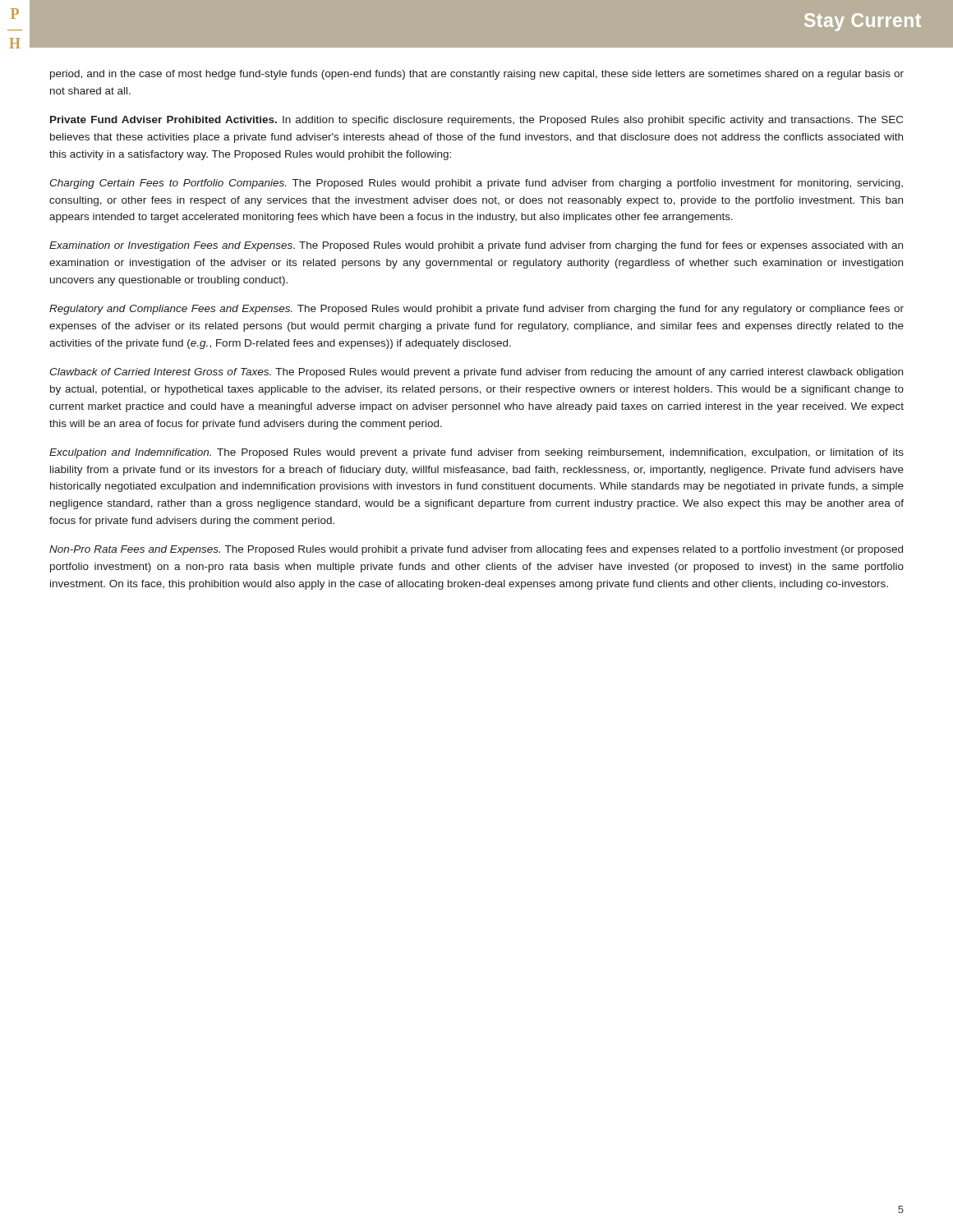This screenshot has width=953, height=1232.
Task: Select the text block containing "Regulatory and Compliance Fees and Expenses."
Action: (476, 326)
